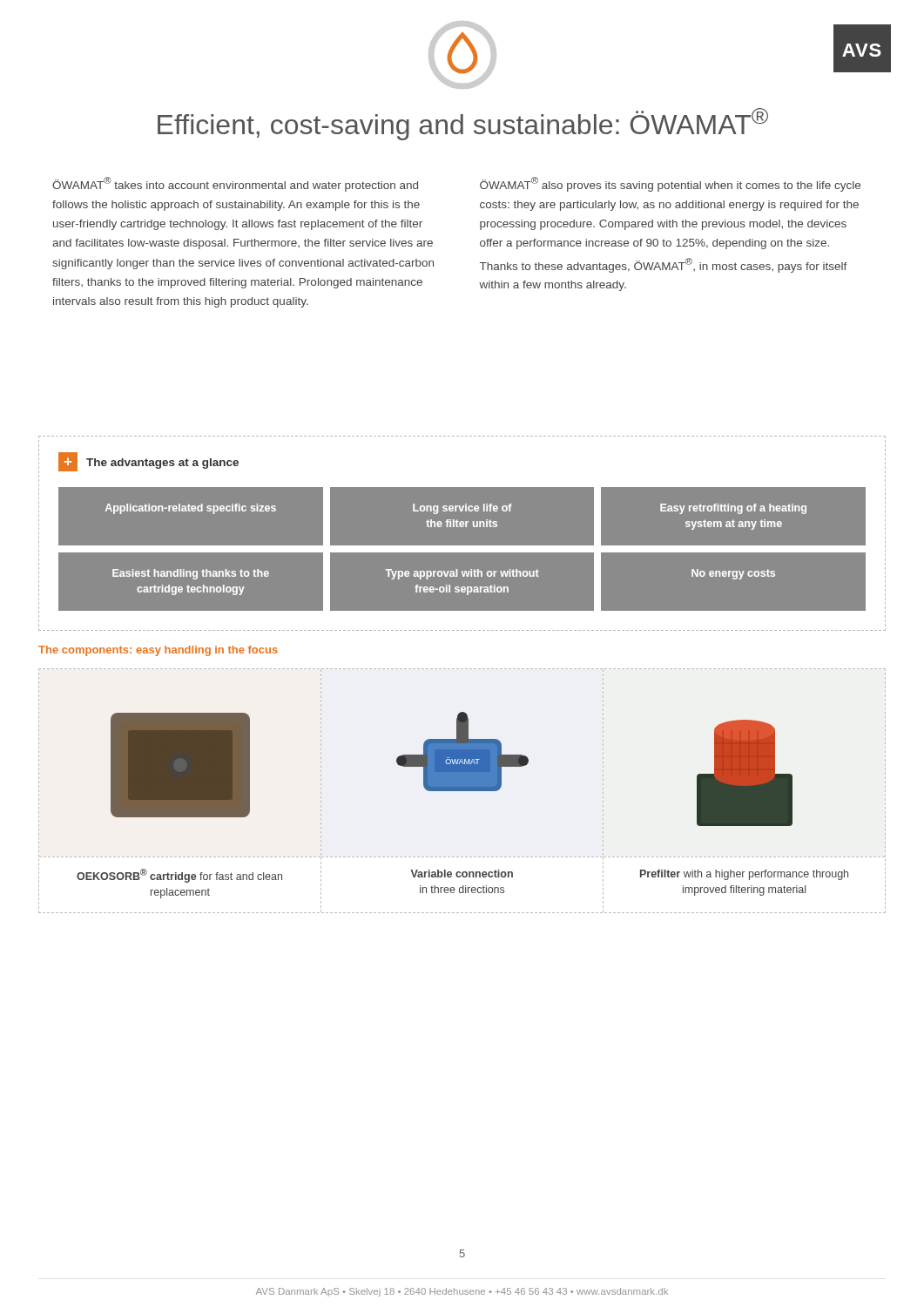Click on the table containing "Application-related specific sizes"

pyautogui.click(x=462, y=549)
